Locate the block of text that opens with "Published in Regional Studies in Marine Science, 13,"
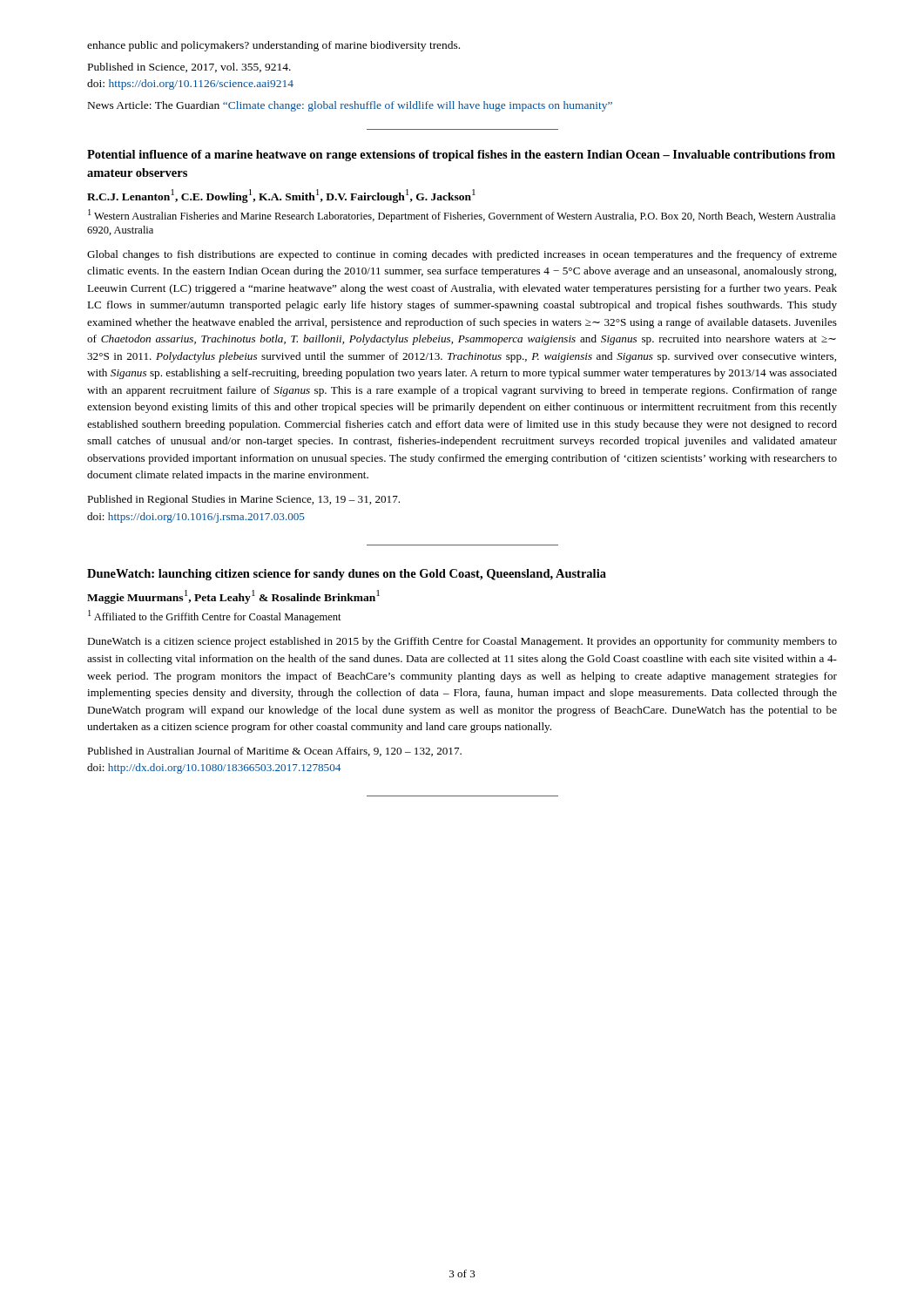The image size is (924, 1307). [x=244, y=507]
